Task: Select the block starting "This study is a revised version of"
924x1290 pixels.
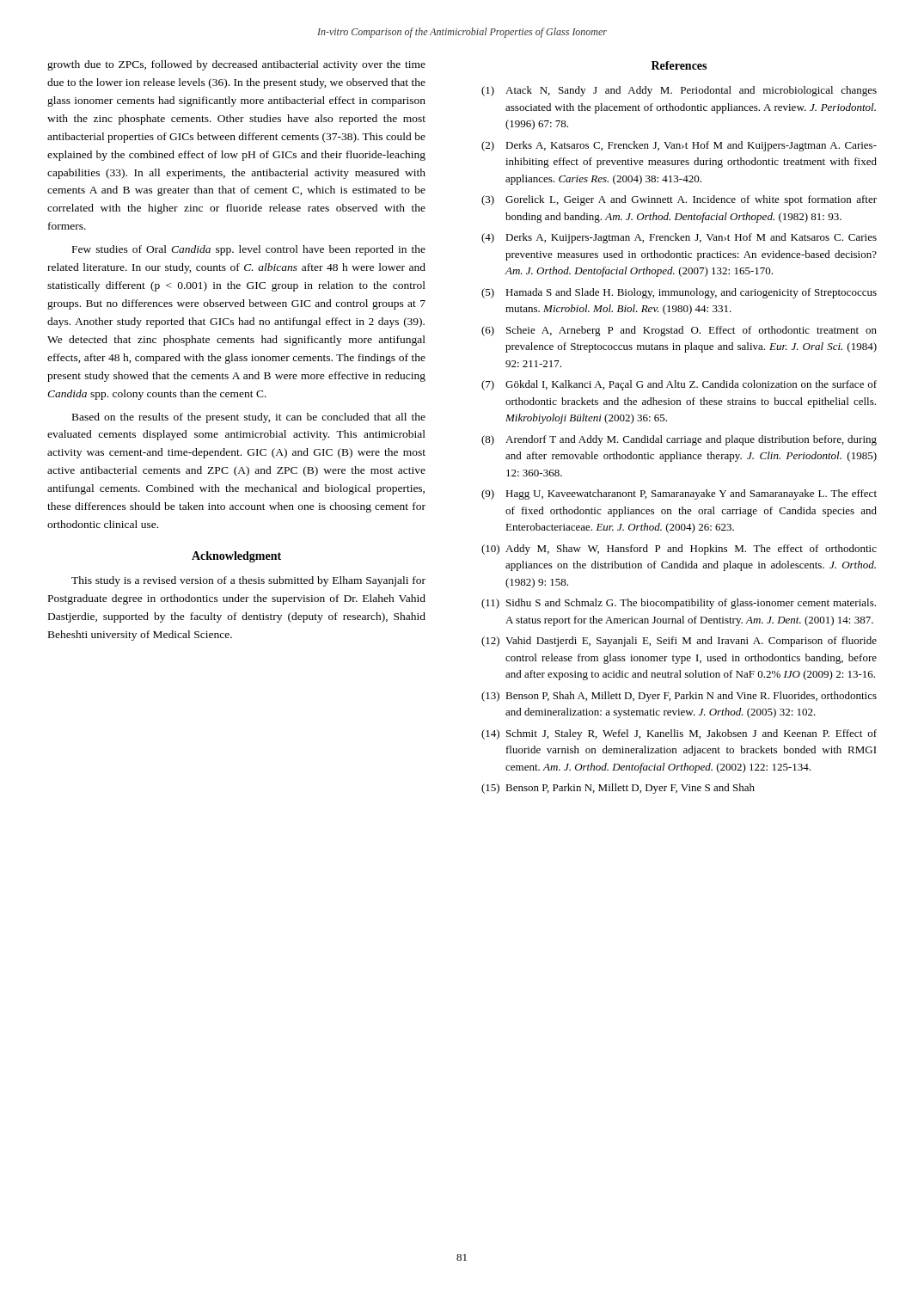Action: (236, 608)
